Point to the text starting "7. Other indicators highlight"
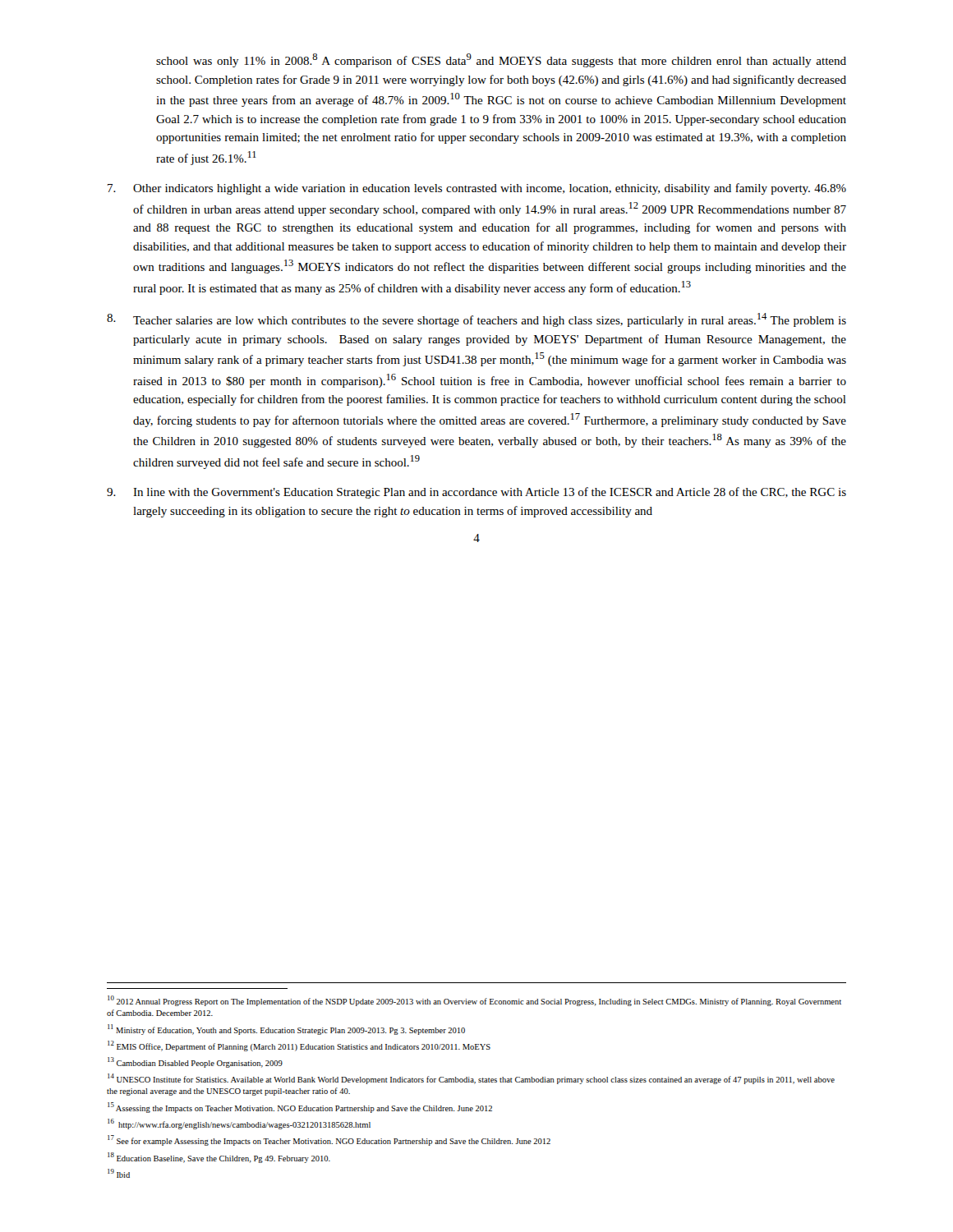Screen dimensions: 1232x953 [x=476, y=238]
